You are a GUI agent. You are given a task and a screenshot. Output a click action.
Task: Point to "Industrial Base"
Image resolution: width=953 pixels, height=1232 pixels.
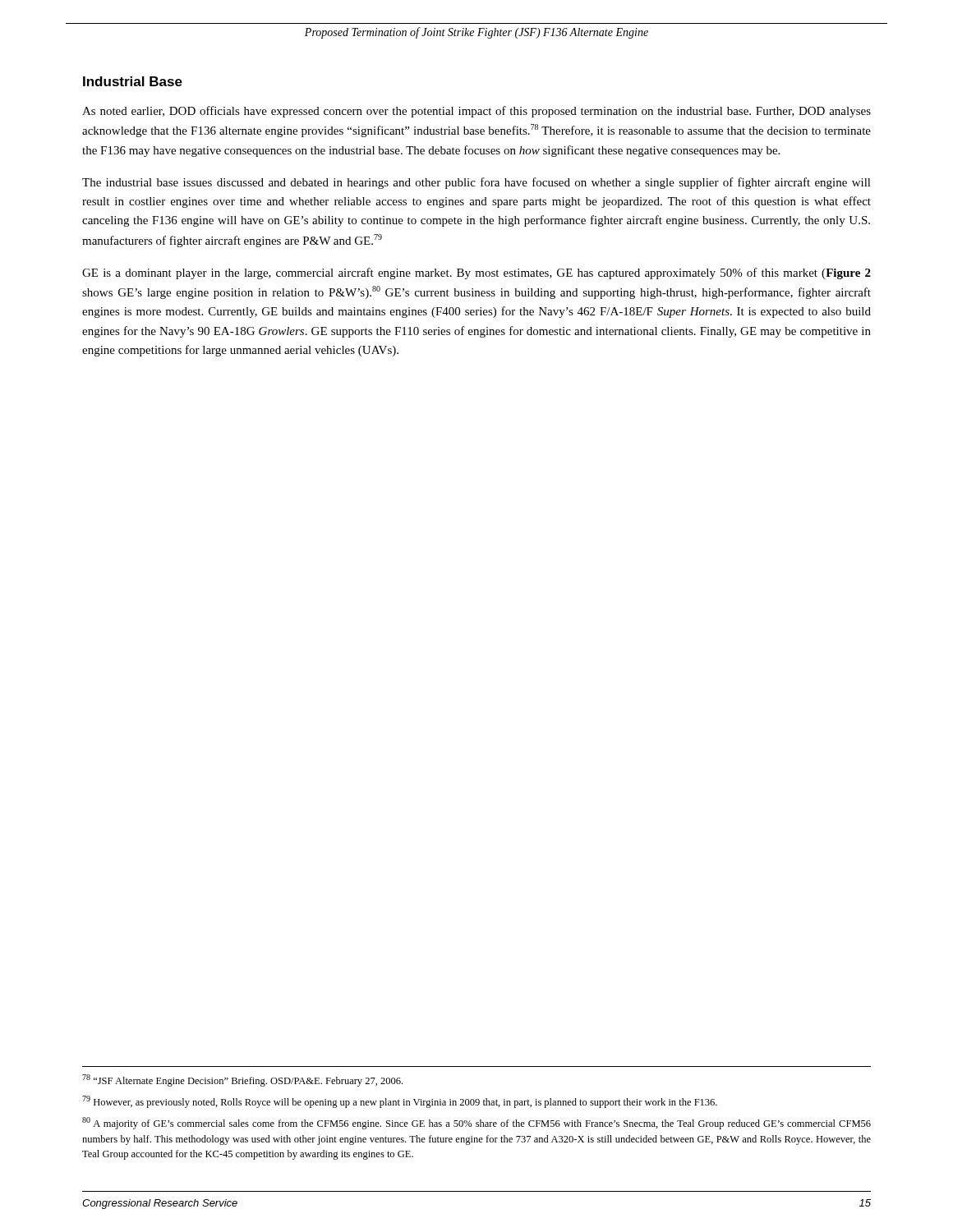pyautogui.click(x=132, y=82)
